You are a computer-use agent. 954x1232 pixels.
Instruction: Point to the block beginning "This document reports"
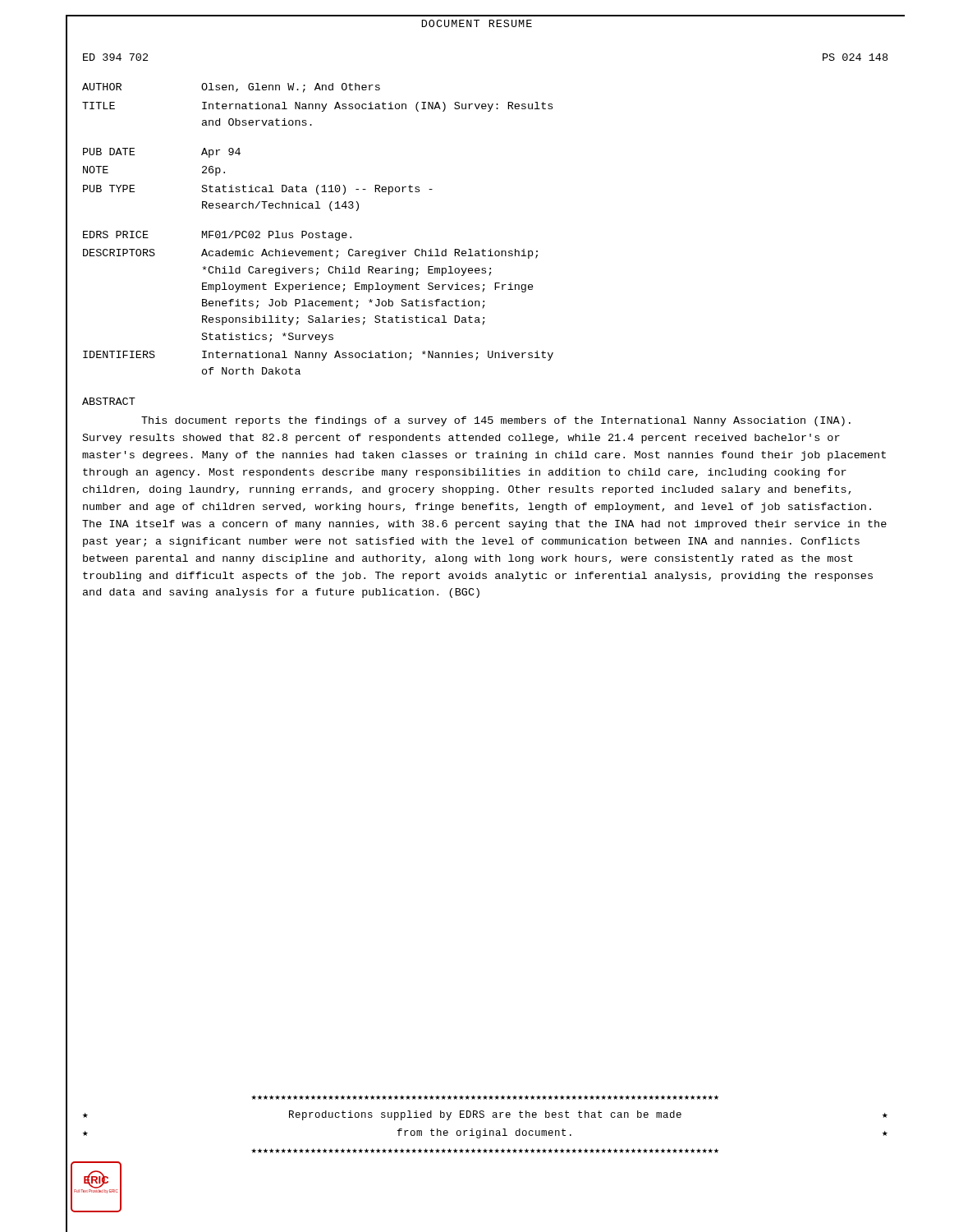click(485, 508)
